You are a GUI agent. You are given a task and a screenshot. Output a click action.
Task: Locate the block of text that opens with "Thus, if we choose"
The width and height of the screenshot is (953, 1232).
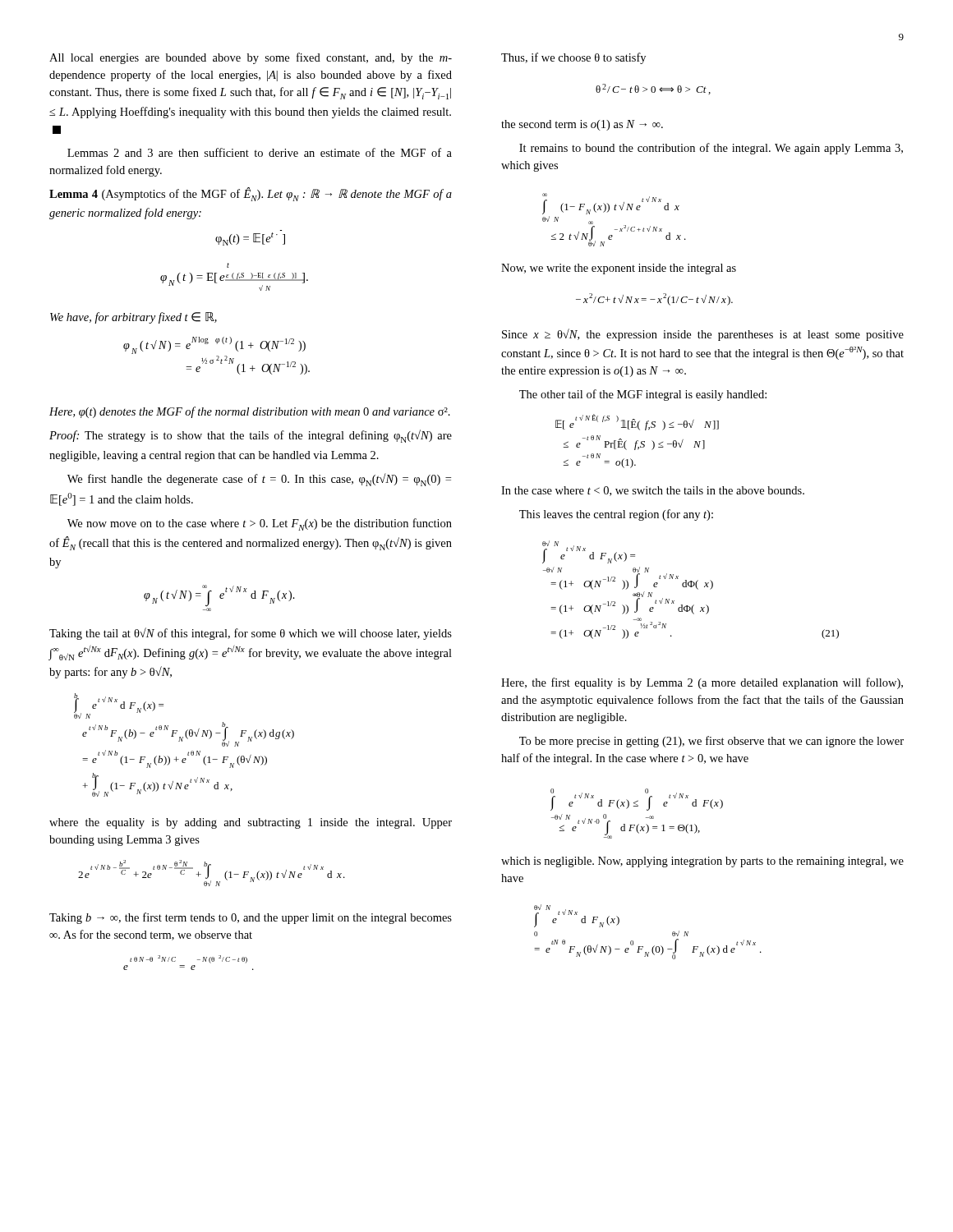[573, 58]
